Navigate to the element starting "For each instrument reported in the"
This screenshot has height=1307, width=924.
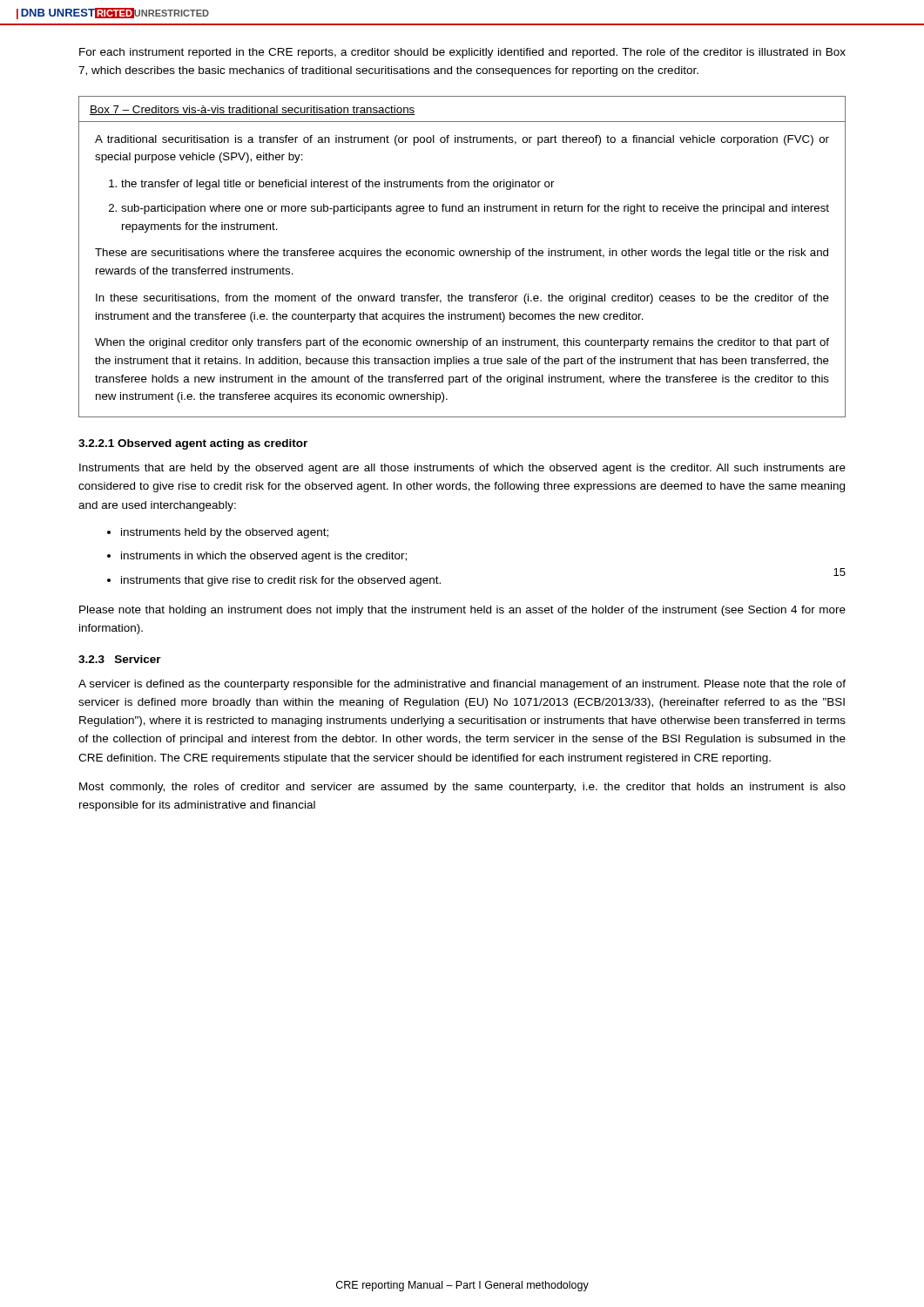462,61
